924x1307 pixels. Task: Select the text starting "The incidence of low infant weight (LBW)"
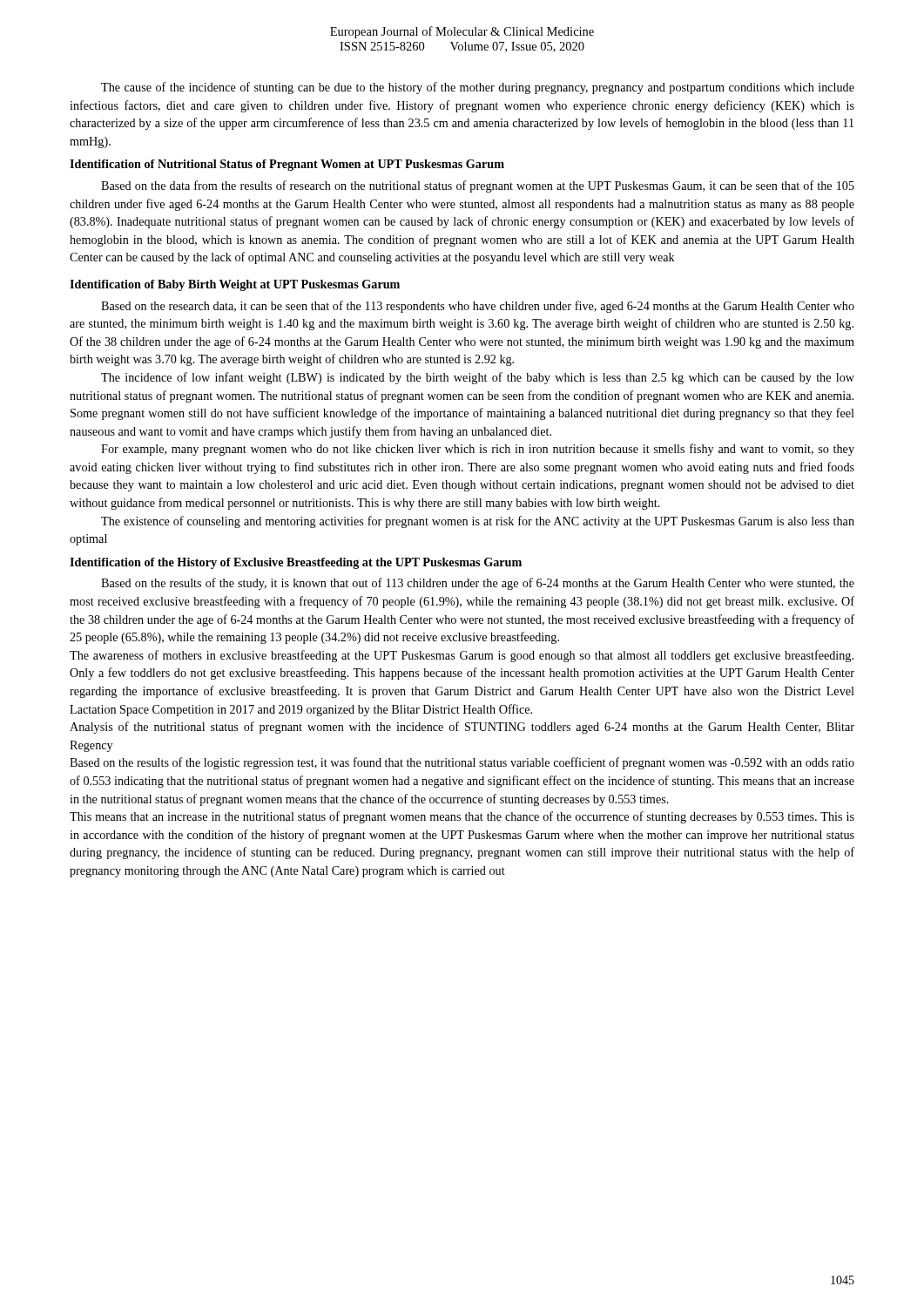(x=462, y=404)
